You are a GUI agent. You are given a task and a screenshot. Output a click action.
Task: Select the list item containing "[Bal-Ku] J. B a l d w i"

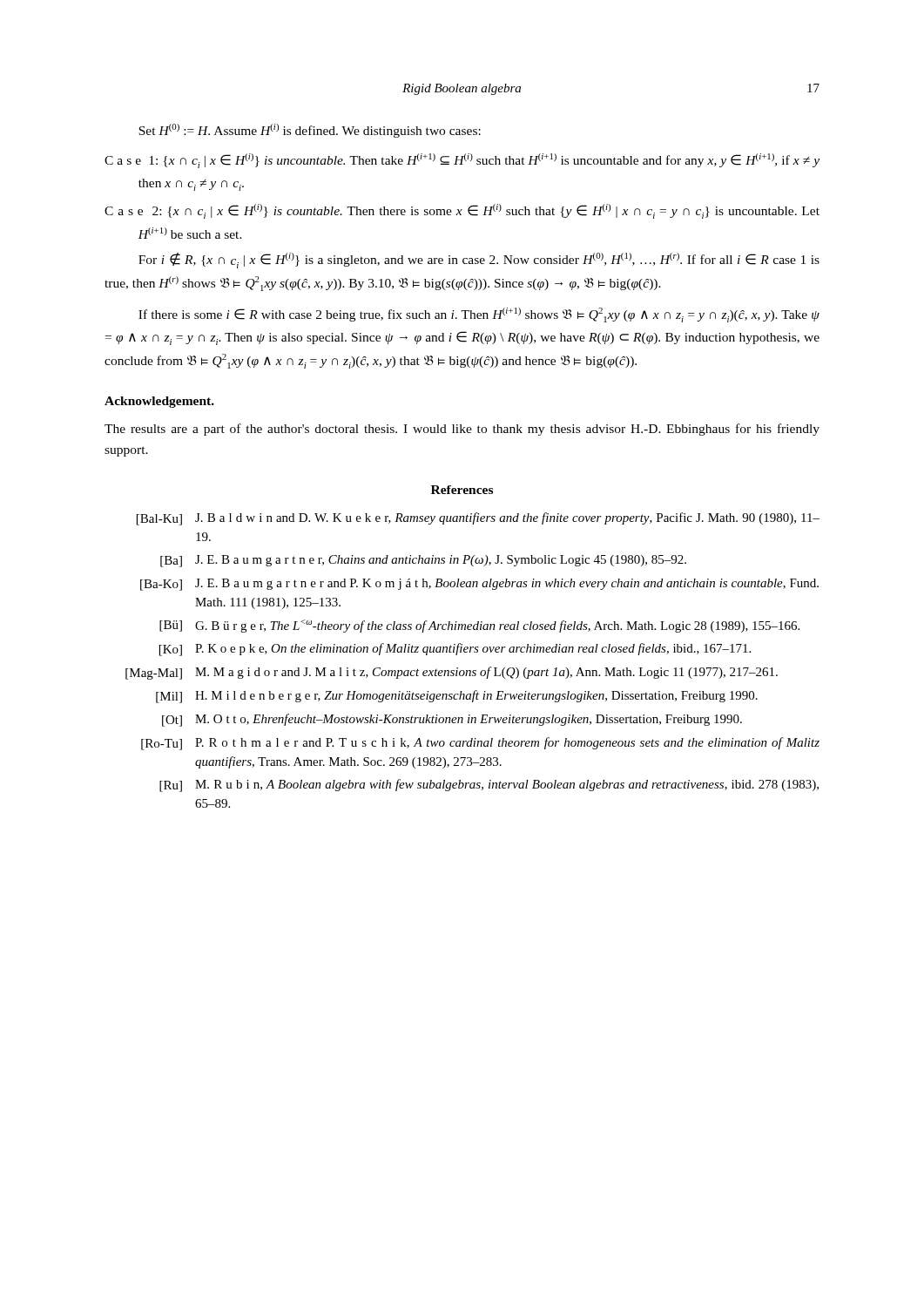tap(462, 528)
